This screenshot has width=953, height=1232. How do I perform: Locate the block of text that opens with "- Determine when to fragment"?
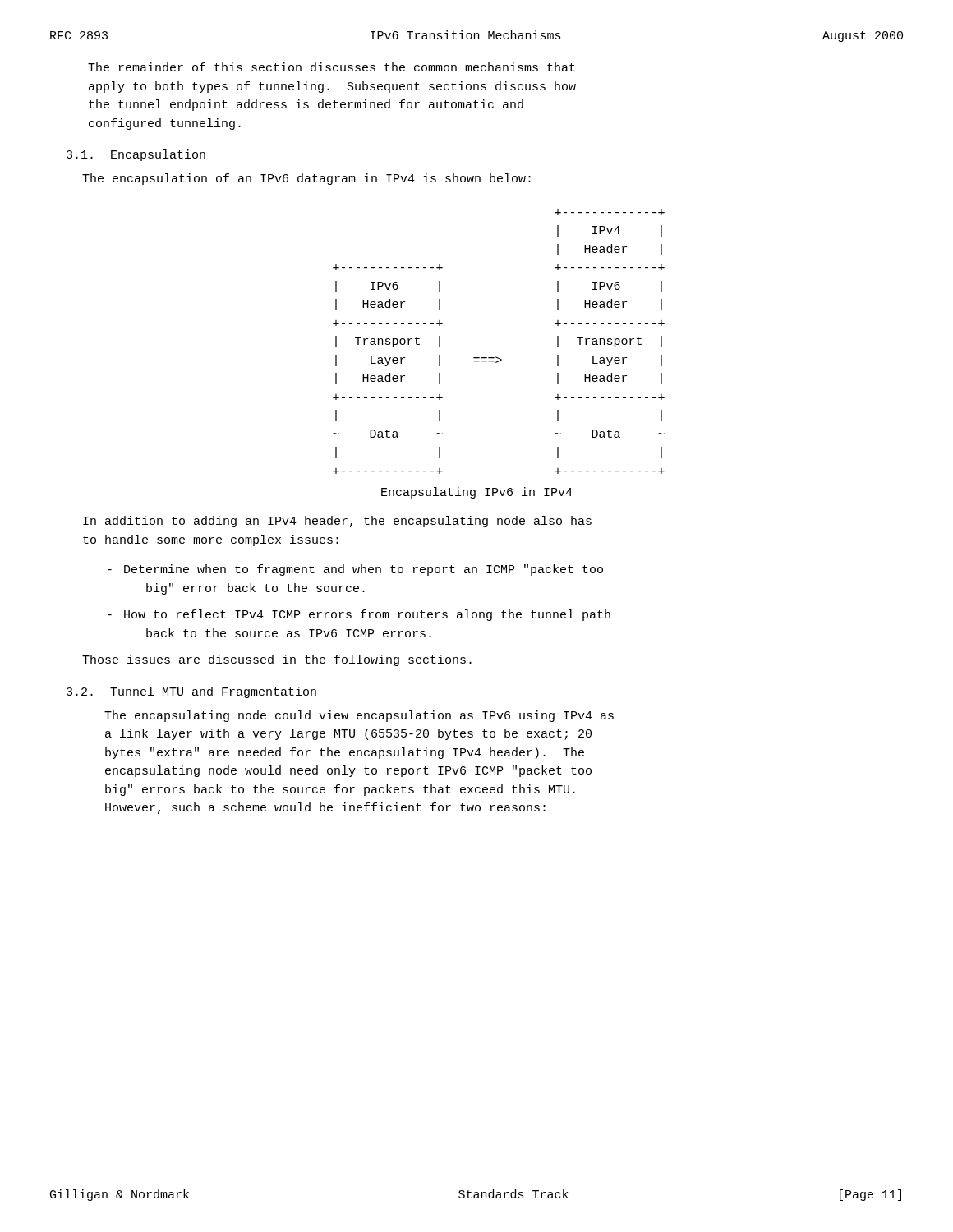tap(485, 580)
